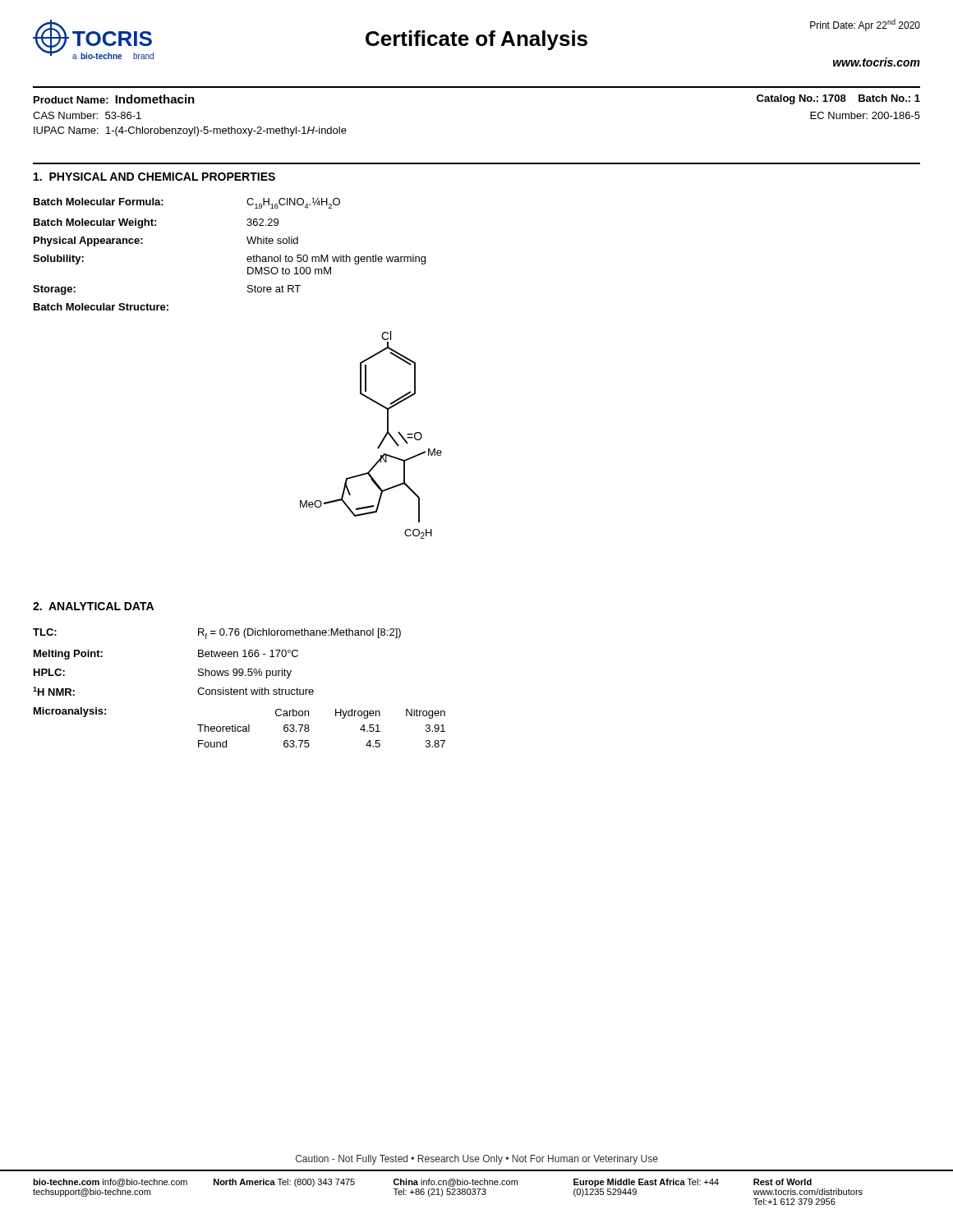
Task: Click on the footnote with the text "Caution - Not Fully Tested • Research"
Action: point(476,1159)
